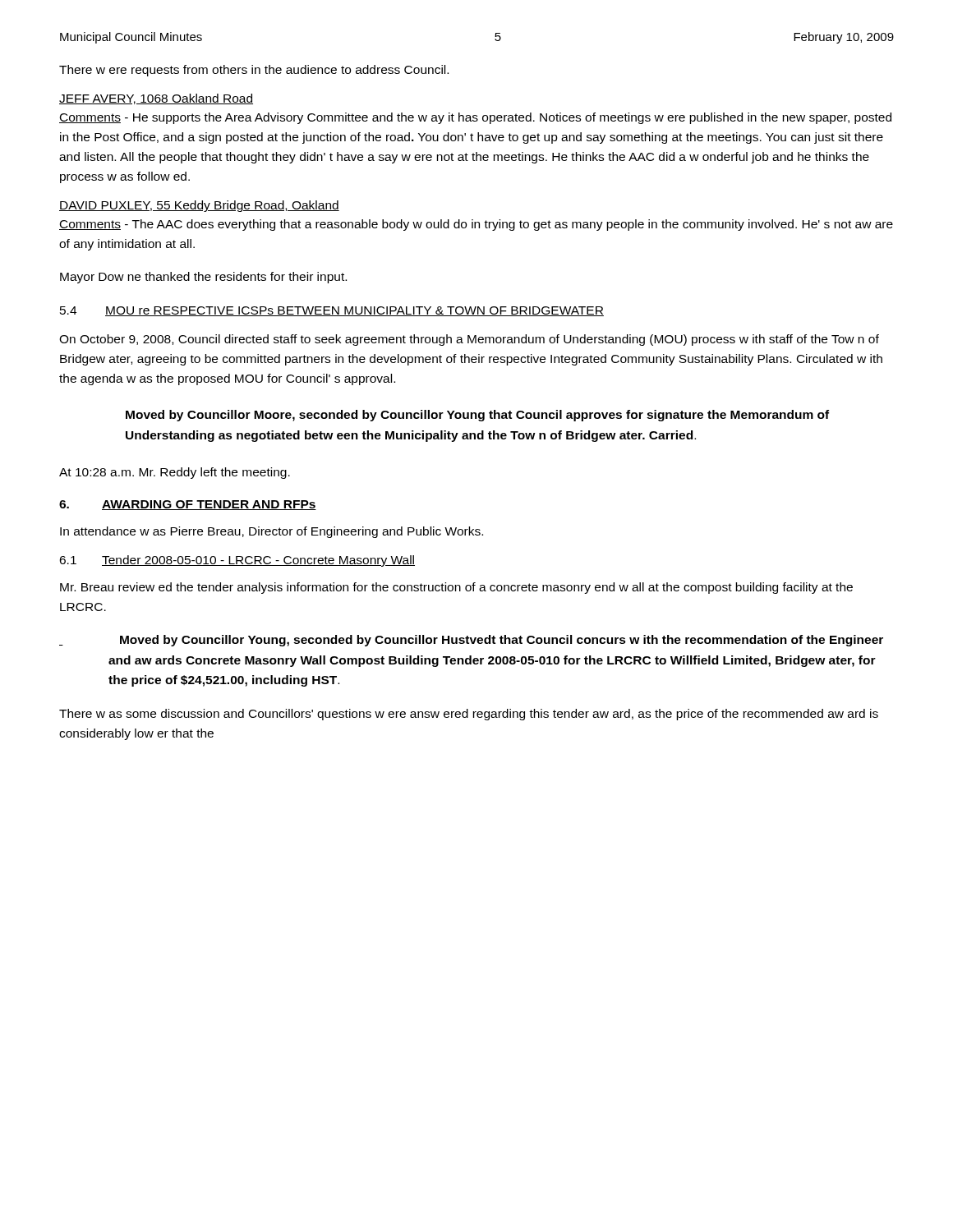Find the block on this page that starts "Comments - He supports the Area Advisory"
This screenshot has width=953, height=1232.
point(476,147)
